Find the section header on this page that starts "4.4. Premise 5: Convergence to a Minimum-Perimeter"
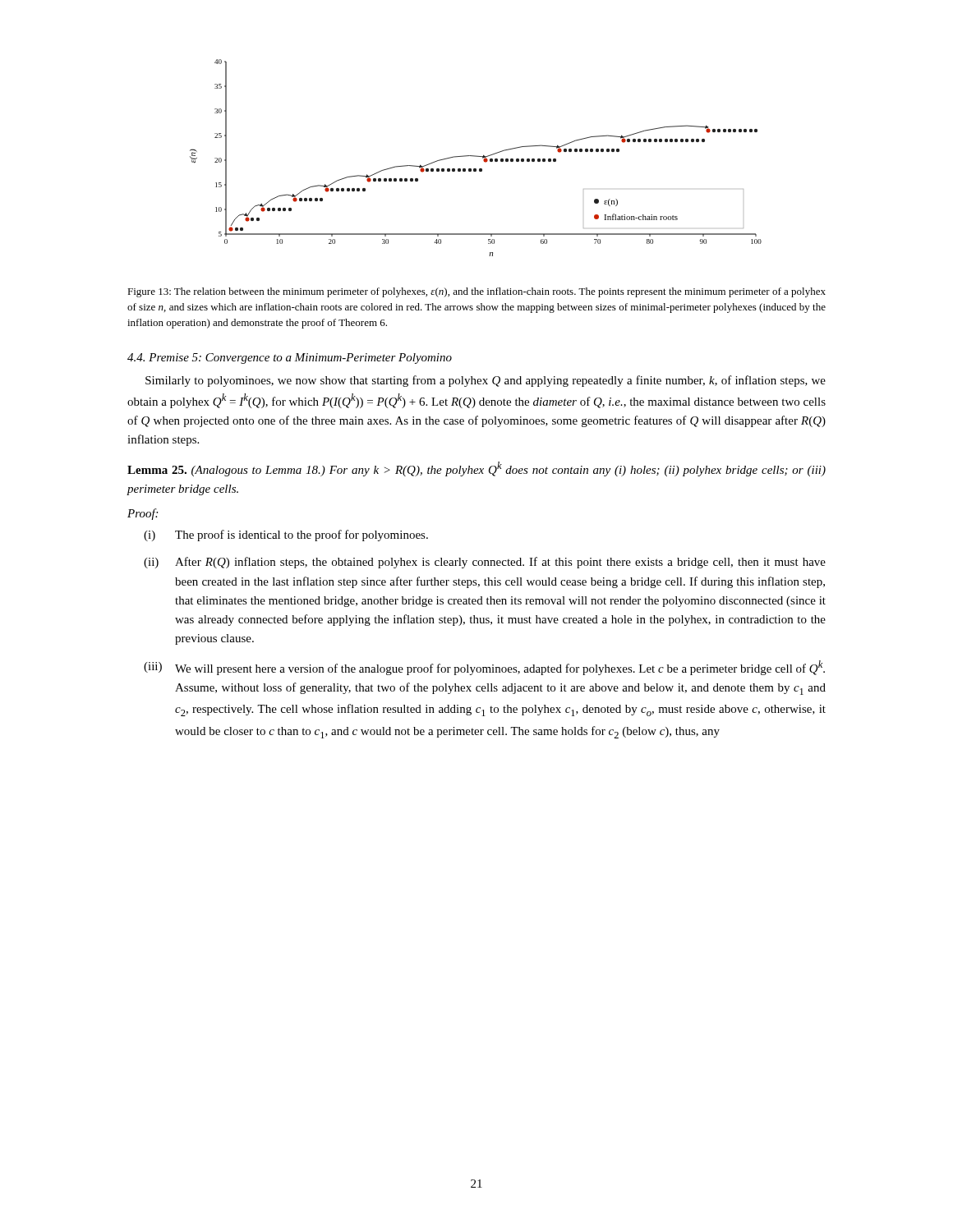 [290, 357]
